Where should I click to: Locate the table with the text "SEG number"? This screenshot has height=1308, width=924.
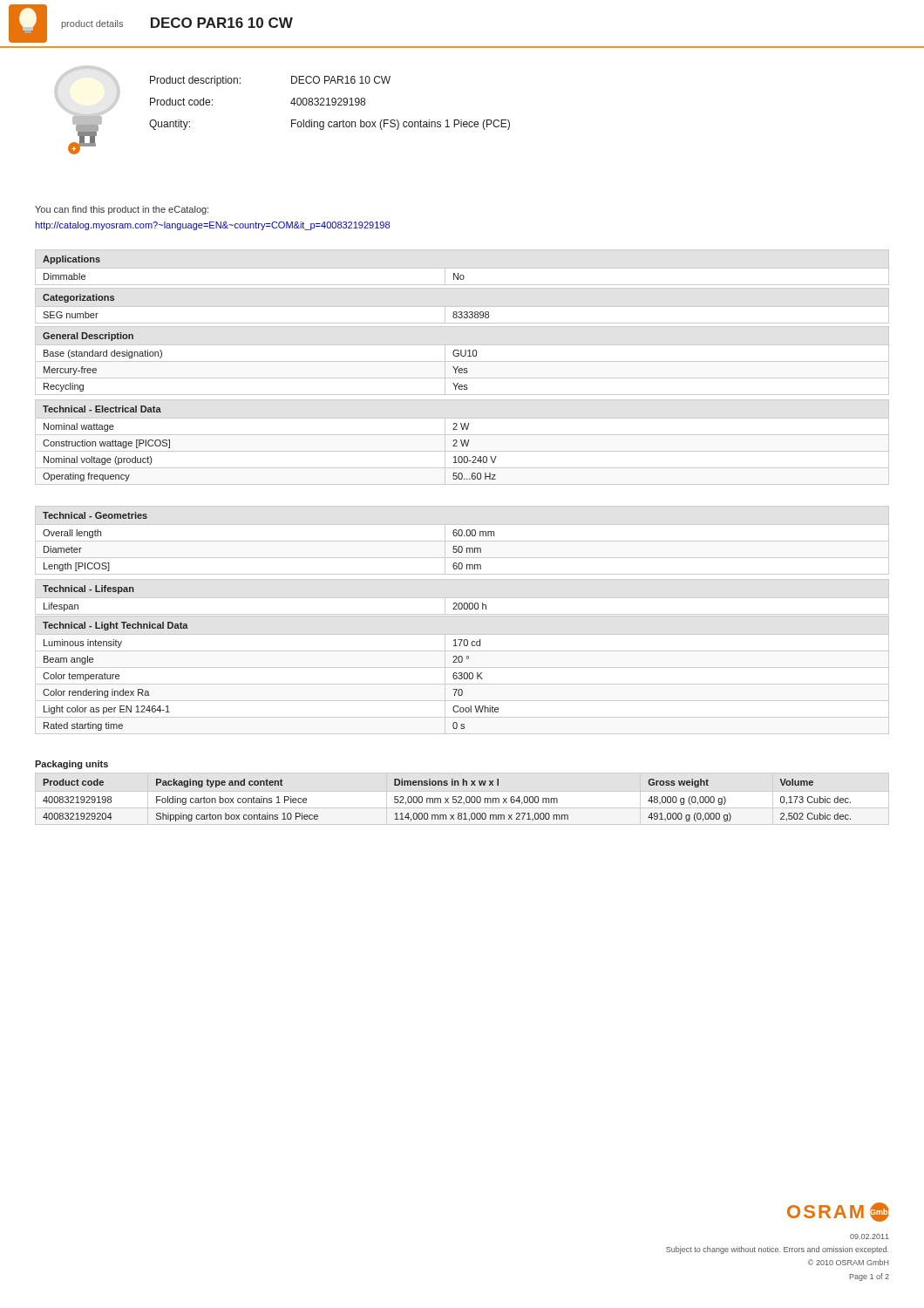462,307
